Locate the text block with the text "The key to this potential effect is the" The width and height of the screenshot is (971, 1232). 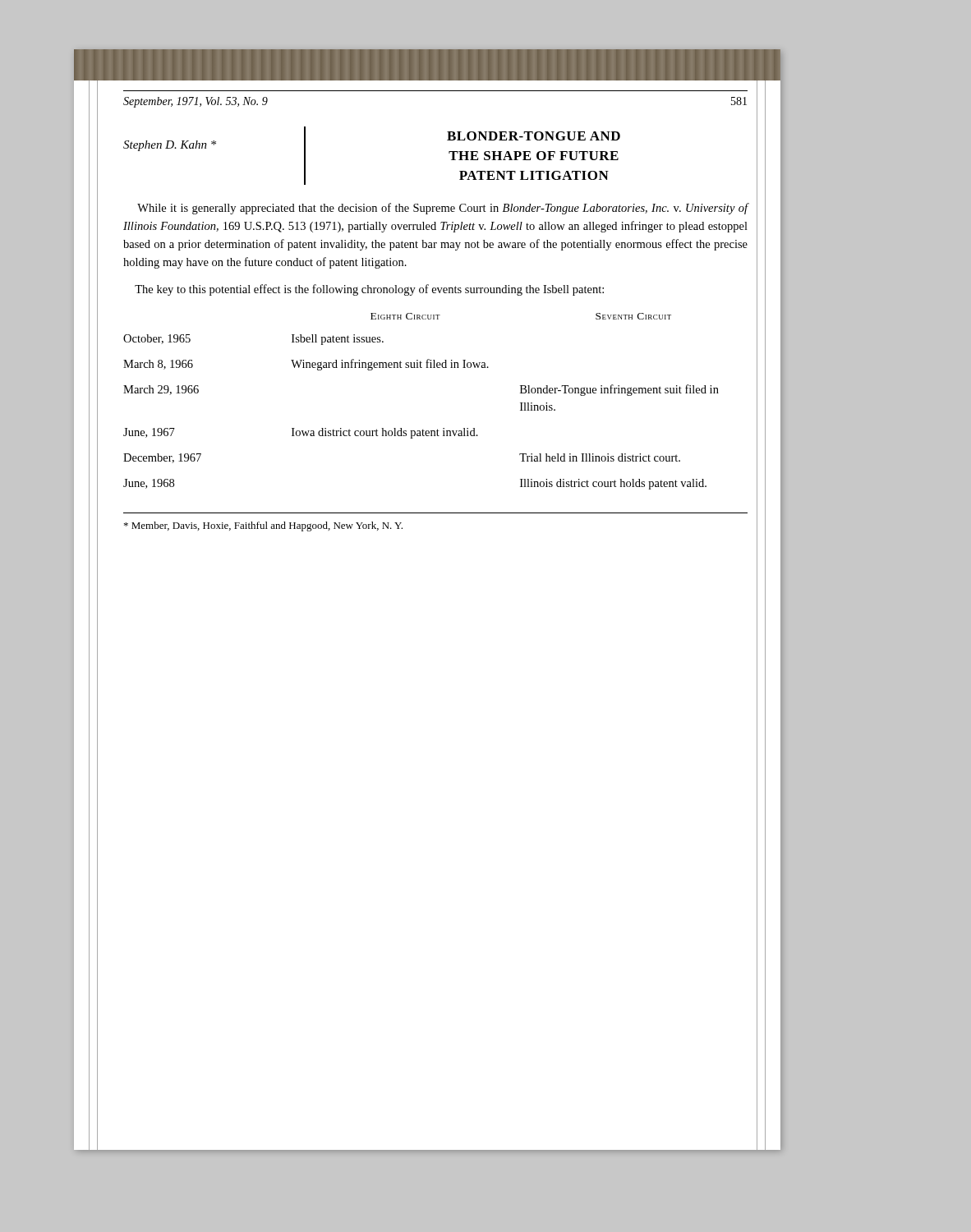pyautogui.click(x=364, y=289)
